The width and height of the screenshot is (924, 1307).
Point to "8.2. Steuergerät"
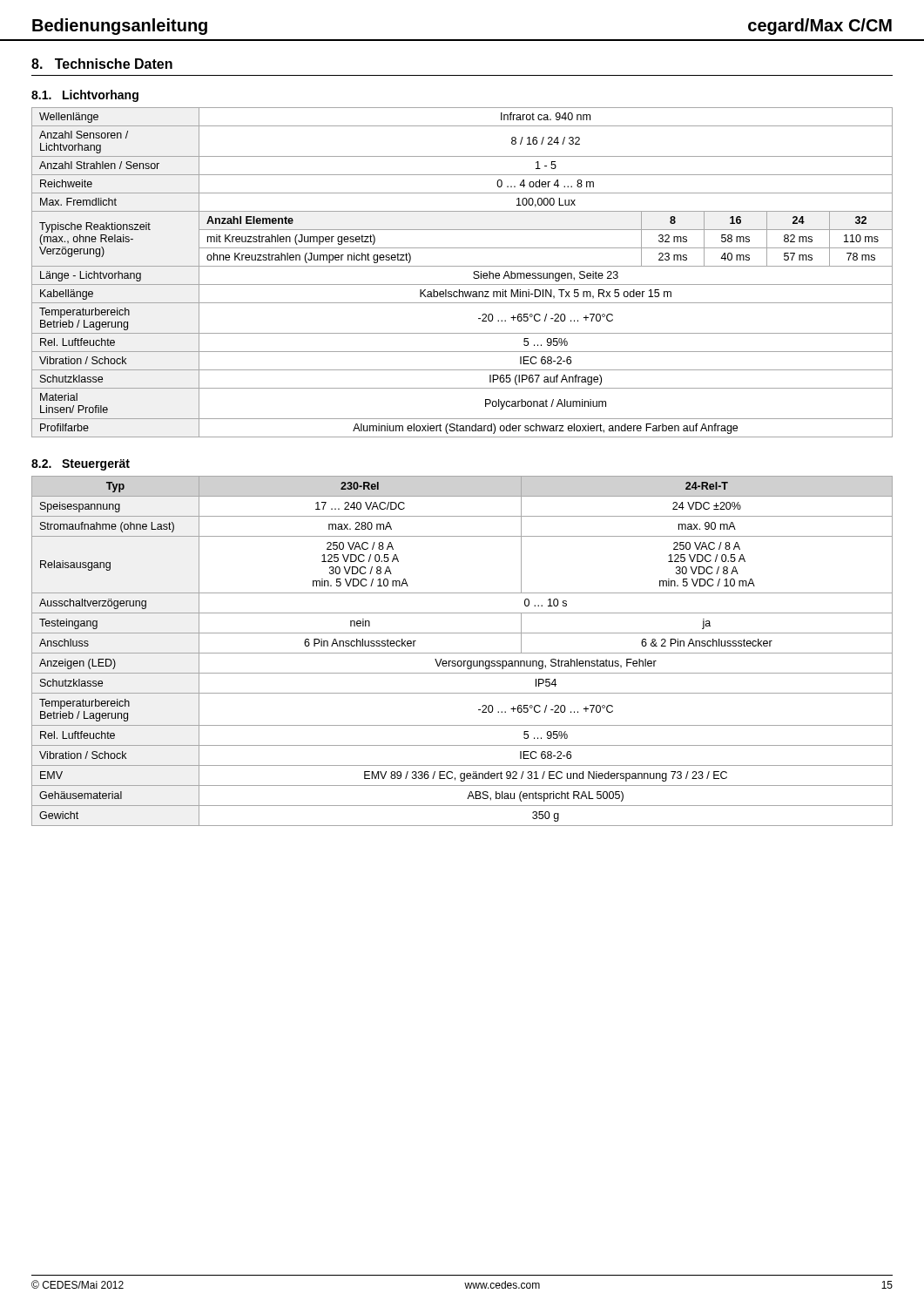pos(80,464)
